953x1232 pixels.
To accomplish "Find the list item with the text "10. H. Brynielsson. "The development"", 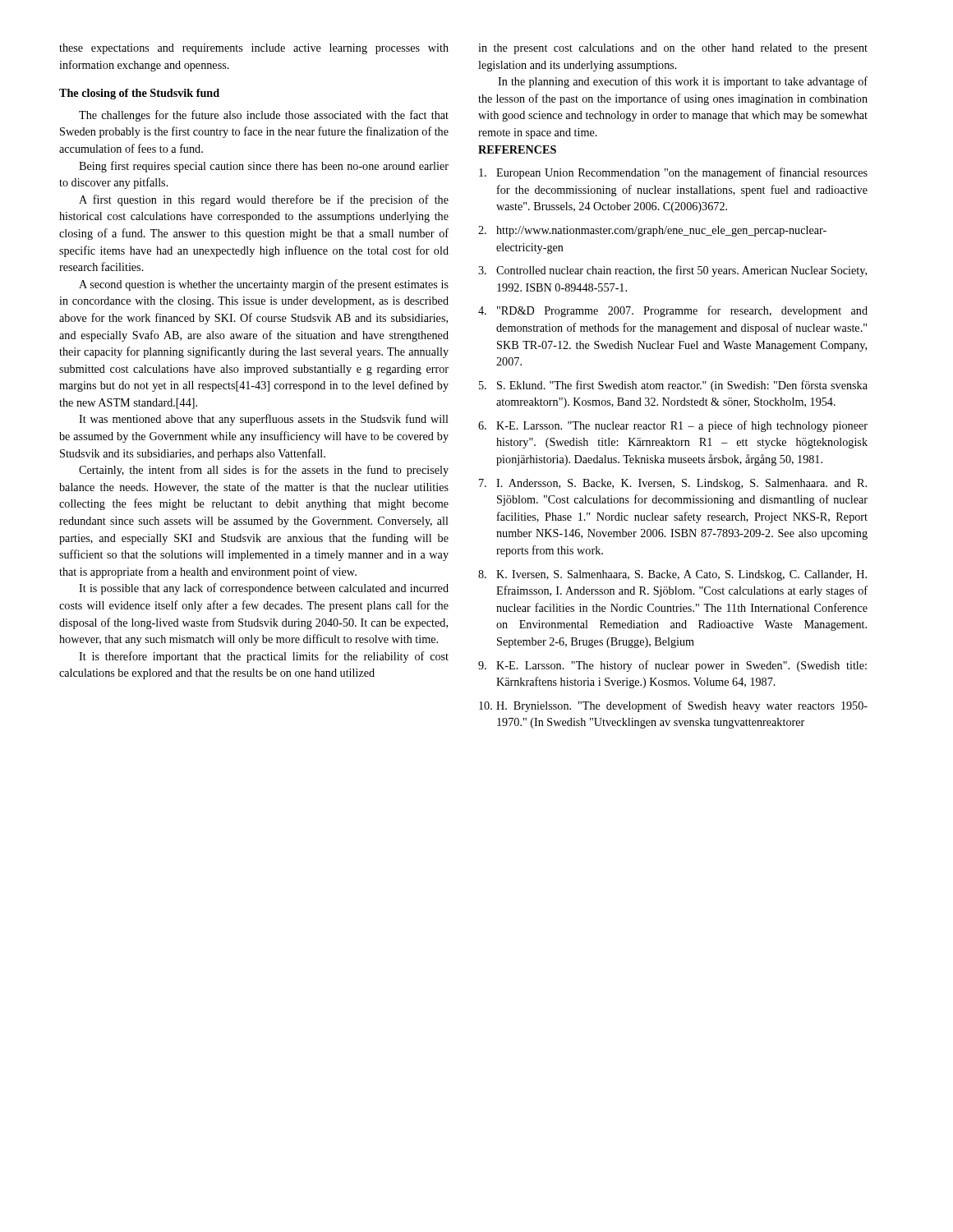I will coord(673,714).
